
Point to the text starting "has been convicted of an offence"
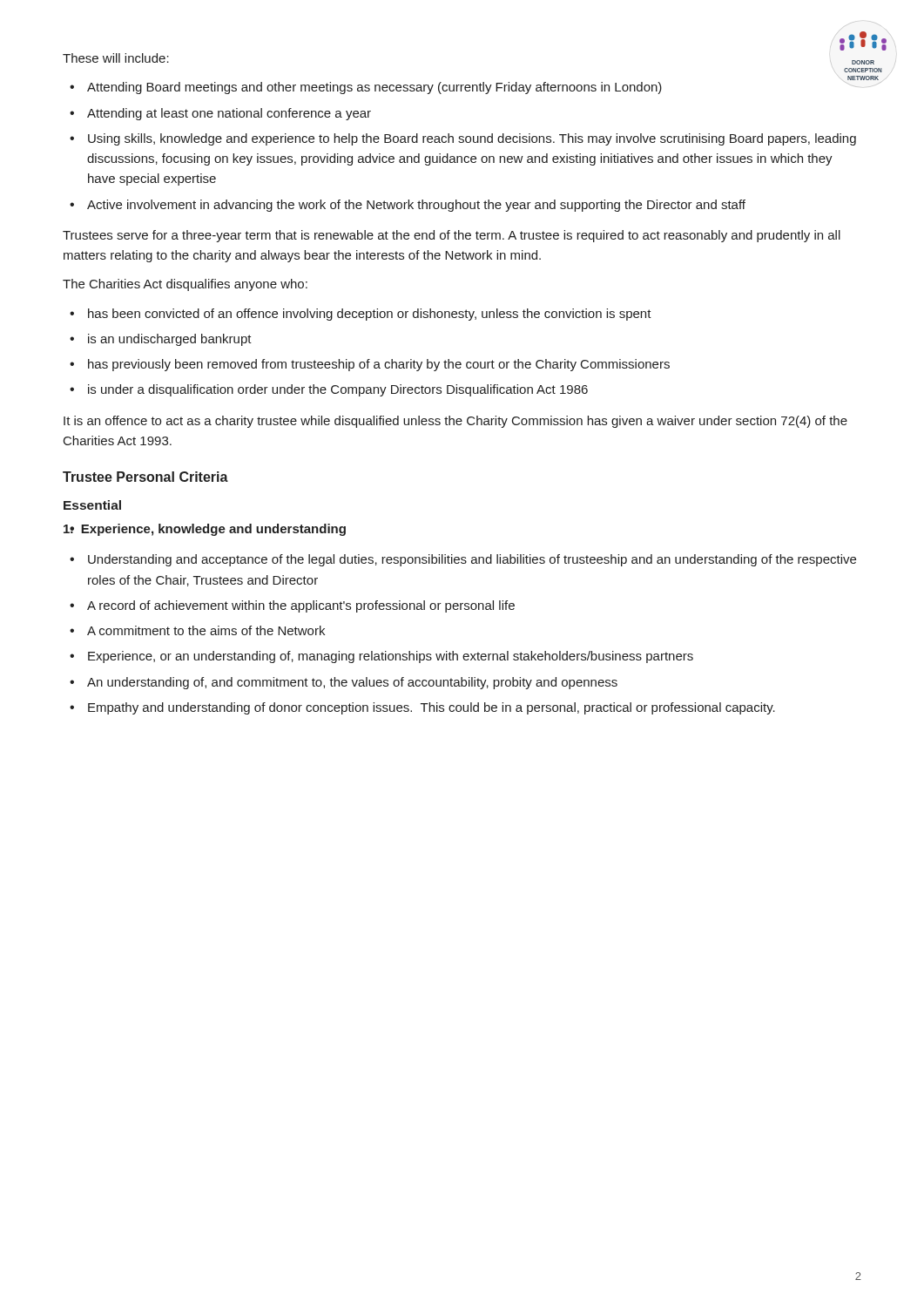click(369, 313)
